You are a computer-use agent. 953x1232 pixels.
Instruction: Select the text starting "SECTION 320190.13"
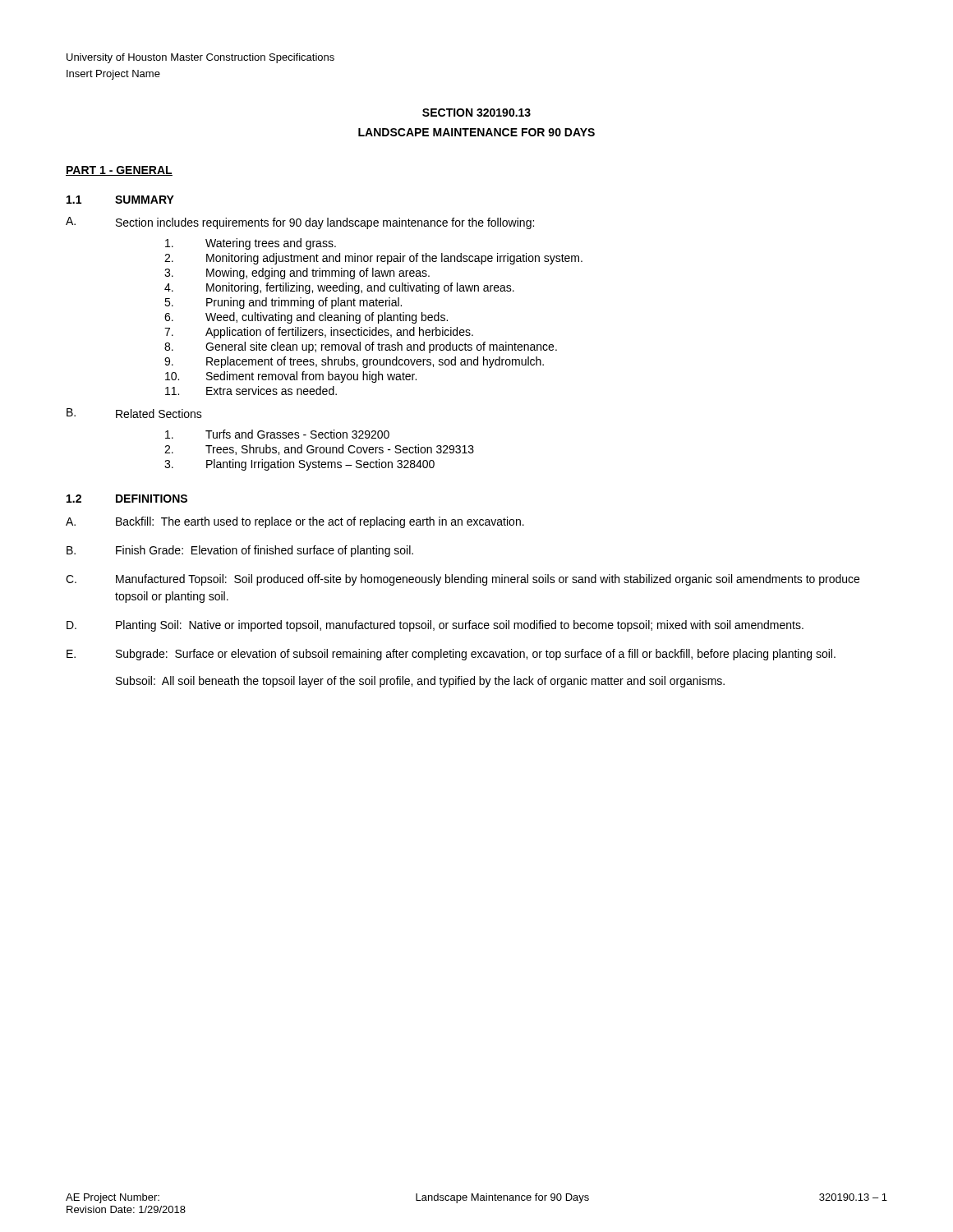[x=476, y=113]
